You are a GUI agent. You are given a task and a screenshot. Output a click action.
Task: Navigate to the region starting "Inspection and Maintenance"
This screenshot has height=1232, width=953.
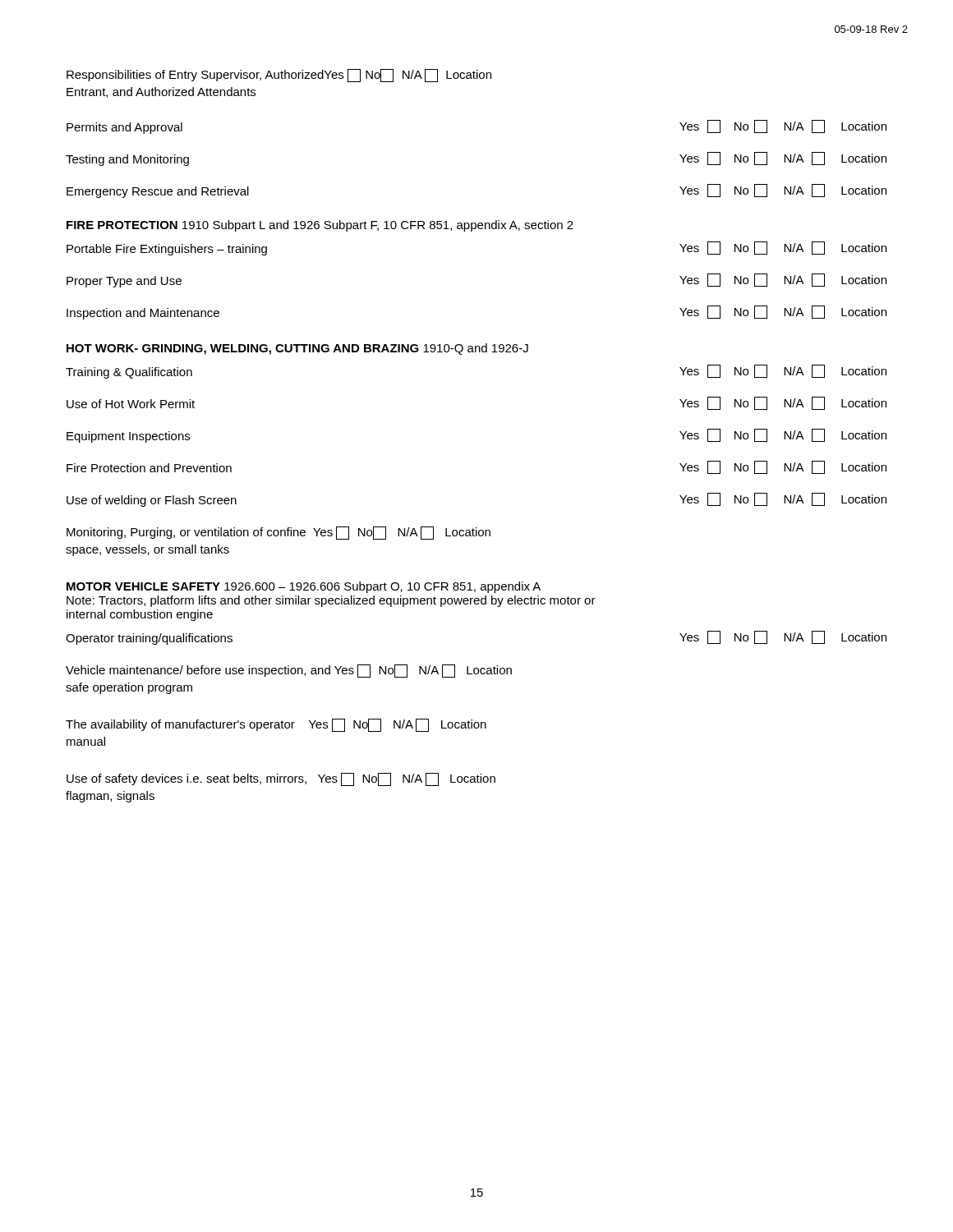click(142, 312)
